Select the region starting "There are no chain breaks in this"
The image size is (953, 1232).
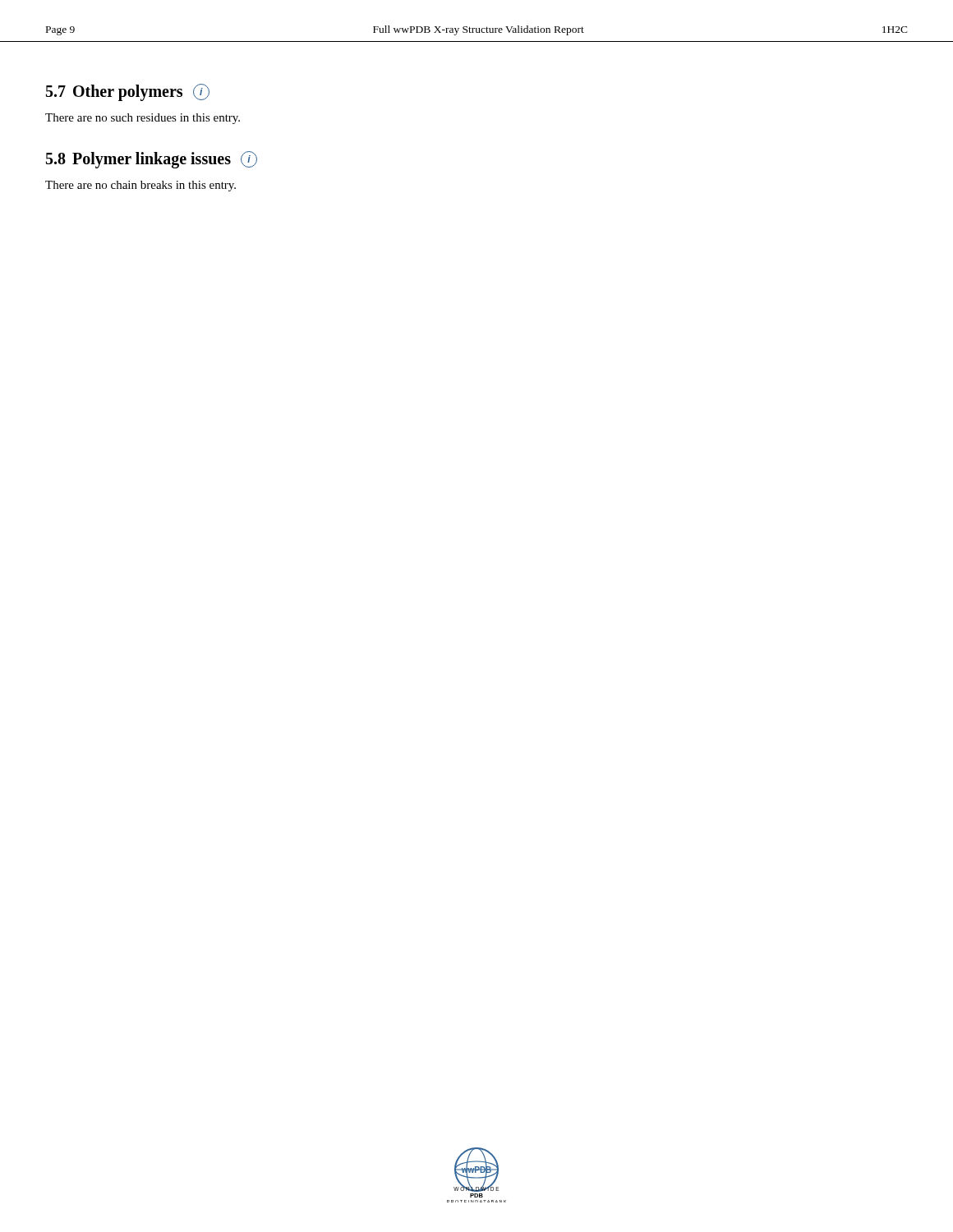[x=141, y=185]
